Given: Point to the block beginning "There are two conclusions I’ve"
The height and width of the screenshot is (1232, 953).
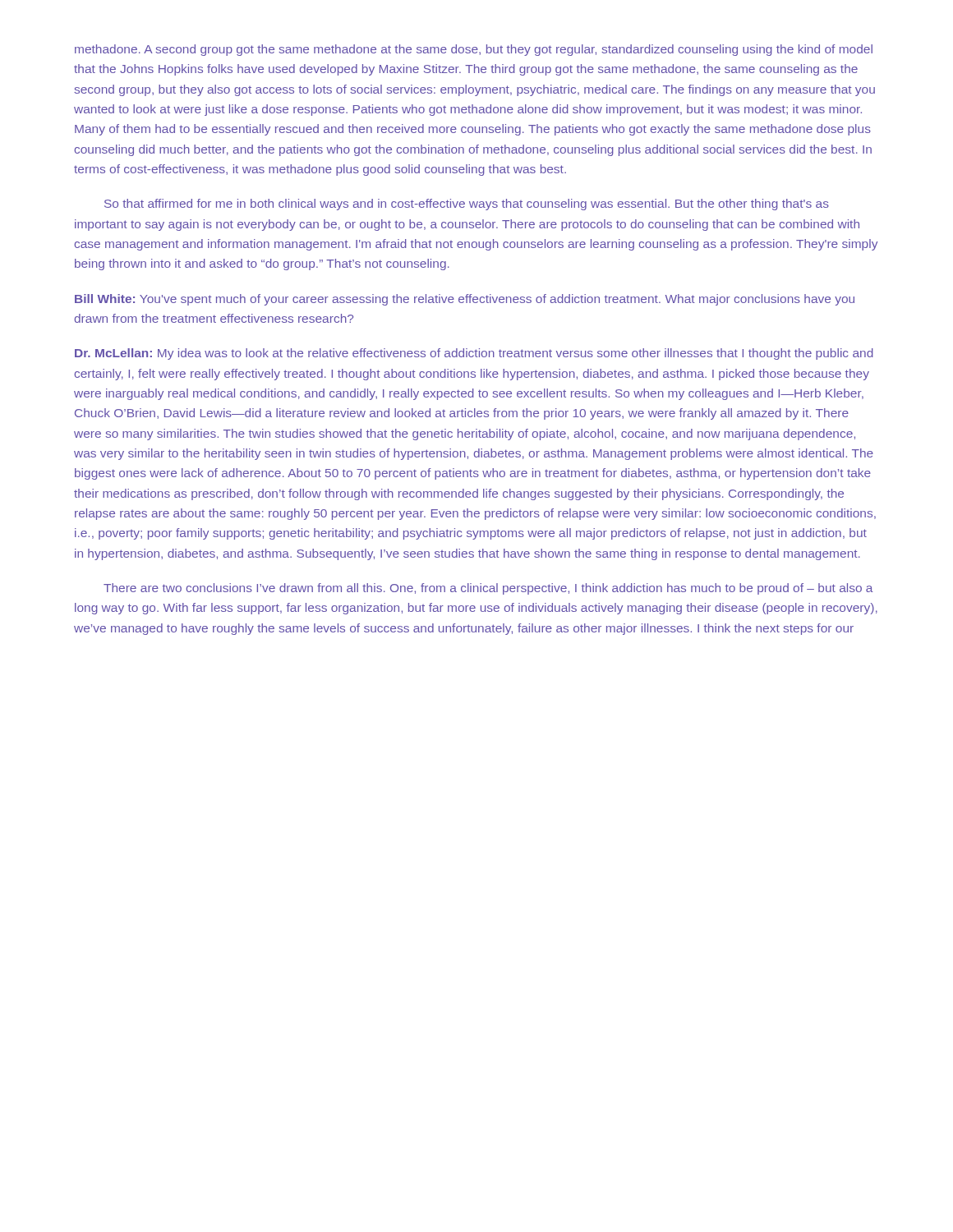Looking at the screenshot, I should [476, 607].
